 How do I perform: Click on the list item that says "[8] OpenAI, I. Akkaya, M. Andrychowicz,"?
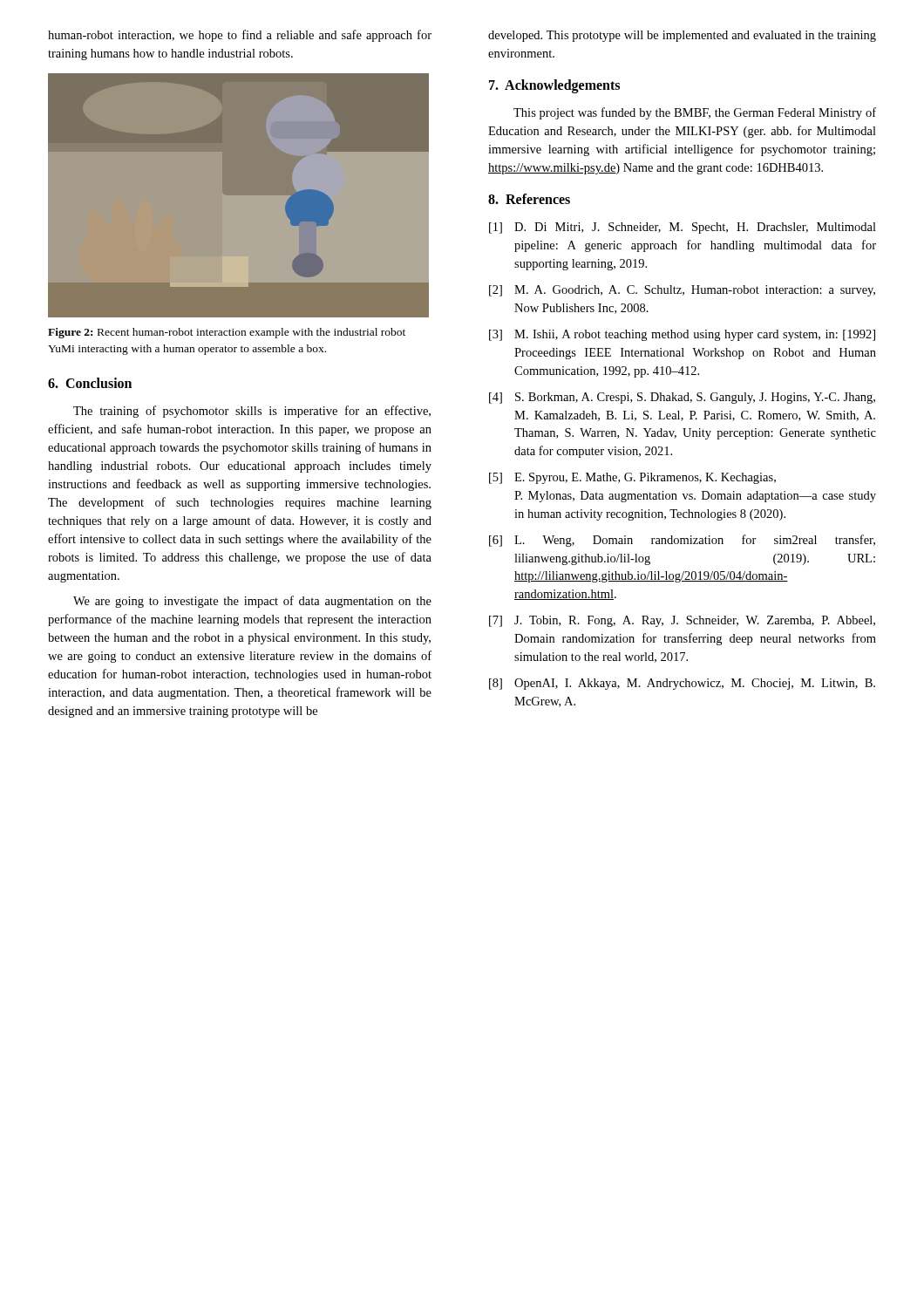click(682, 692)
